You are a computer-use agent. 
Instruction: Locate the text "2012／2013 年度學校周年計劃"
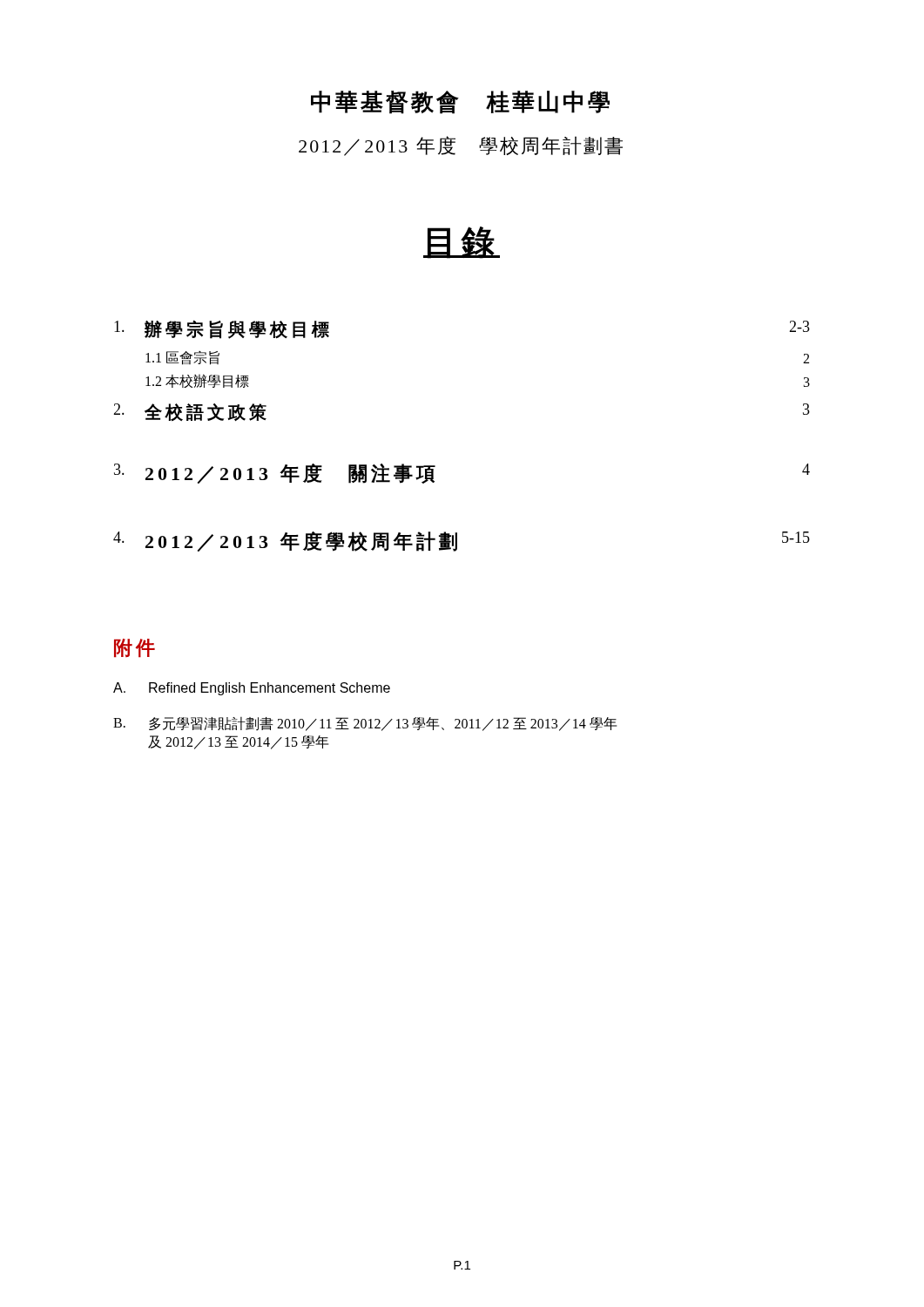[x=303, y=542]
